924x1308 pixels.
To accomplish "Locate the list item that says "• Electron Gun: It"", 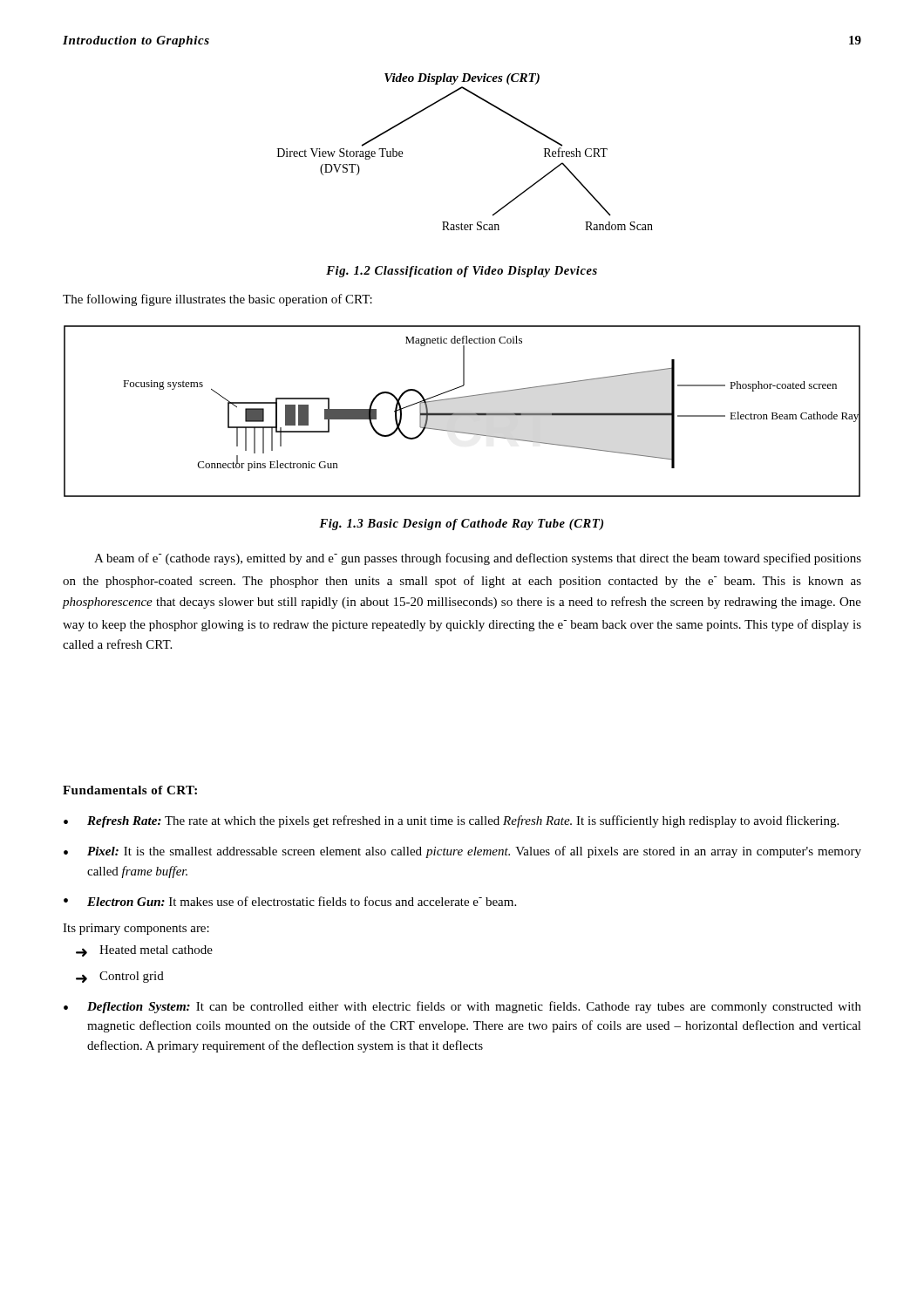I will point(290,901).
